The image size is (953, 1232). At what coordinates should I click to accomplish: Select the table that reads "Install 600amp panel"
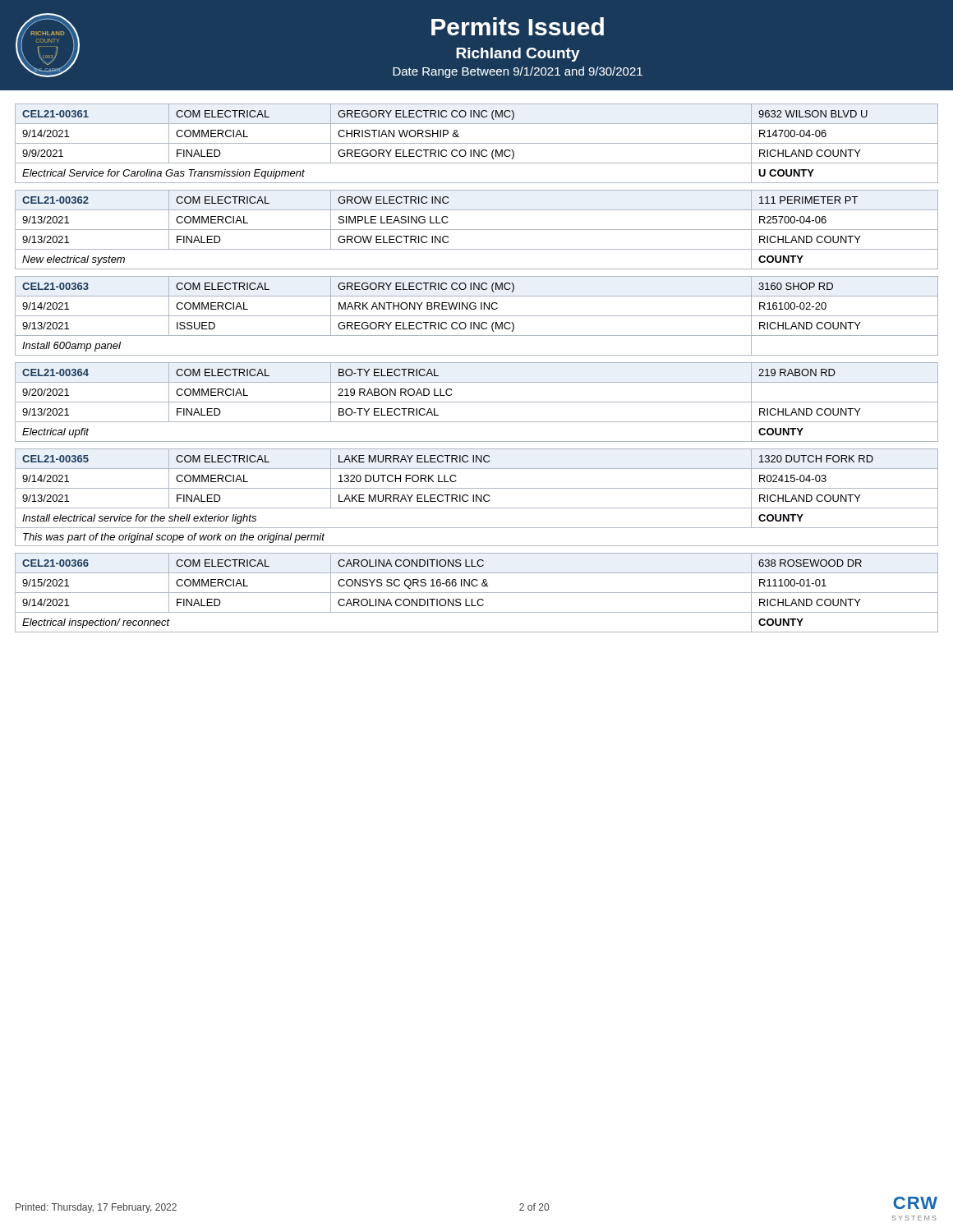coord(476,316)
